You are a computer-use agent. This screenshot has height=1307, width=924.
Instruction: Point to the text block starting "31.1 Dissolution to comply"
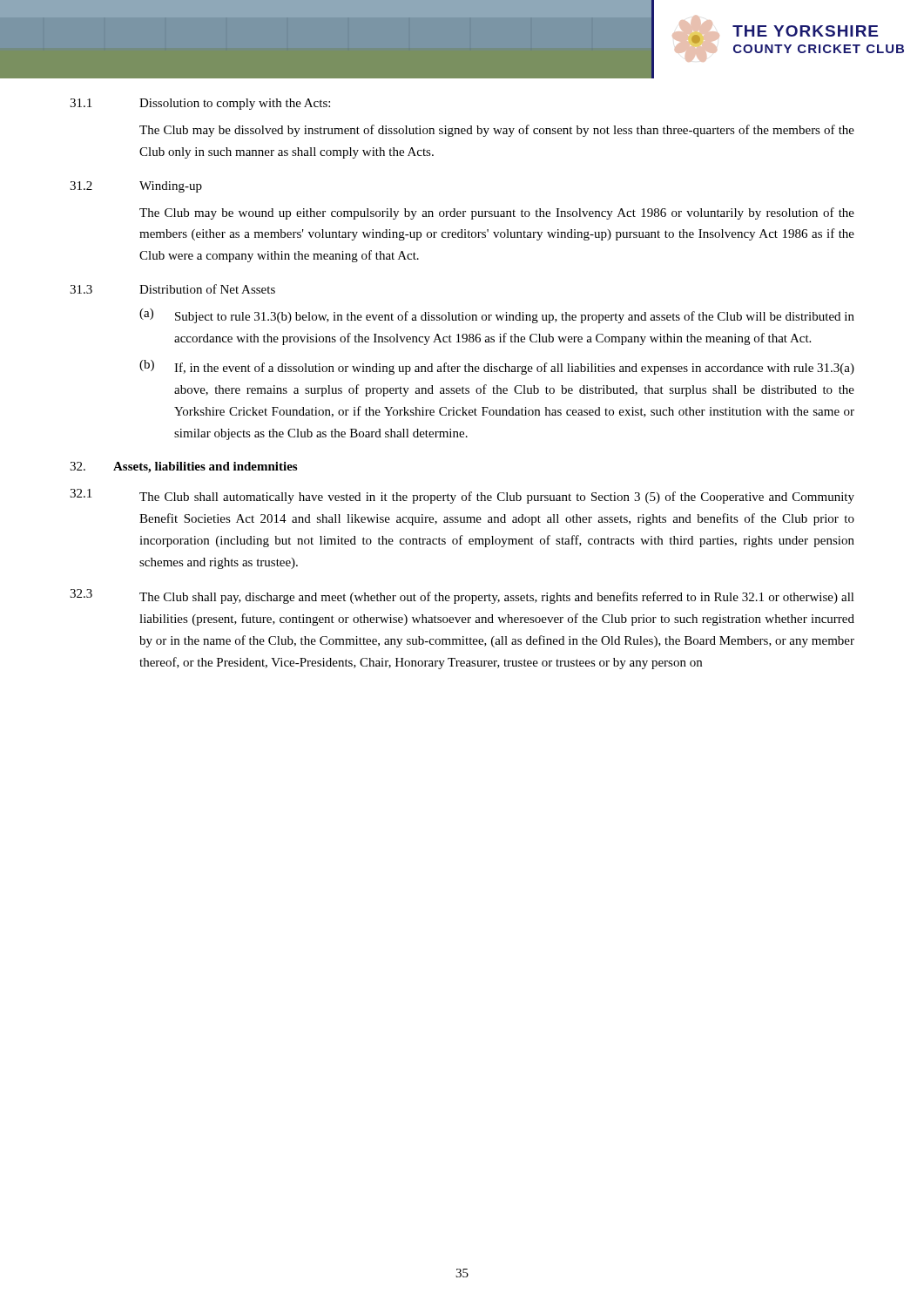(x=201, y=103)
